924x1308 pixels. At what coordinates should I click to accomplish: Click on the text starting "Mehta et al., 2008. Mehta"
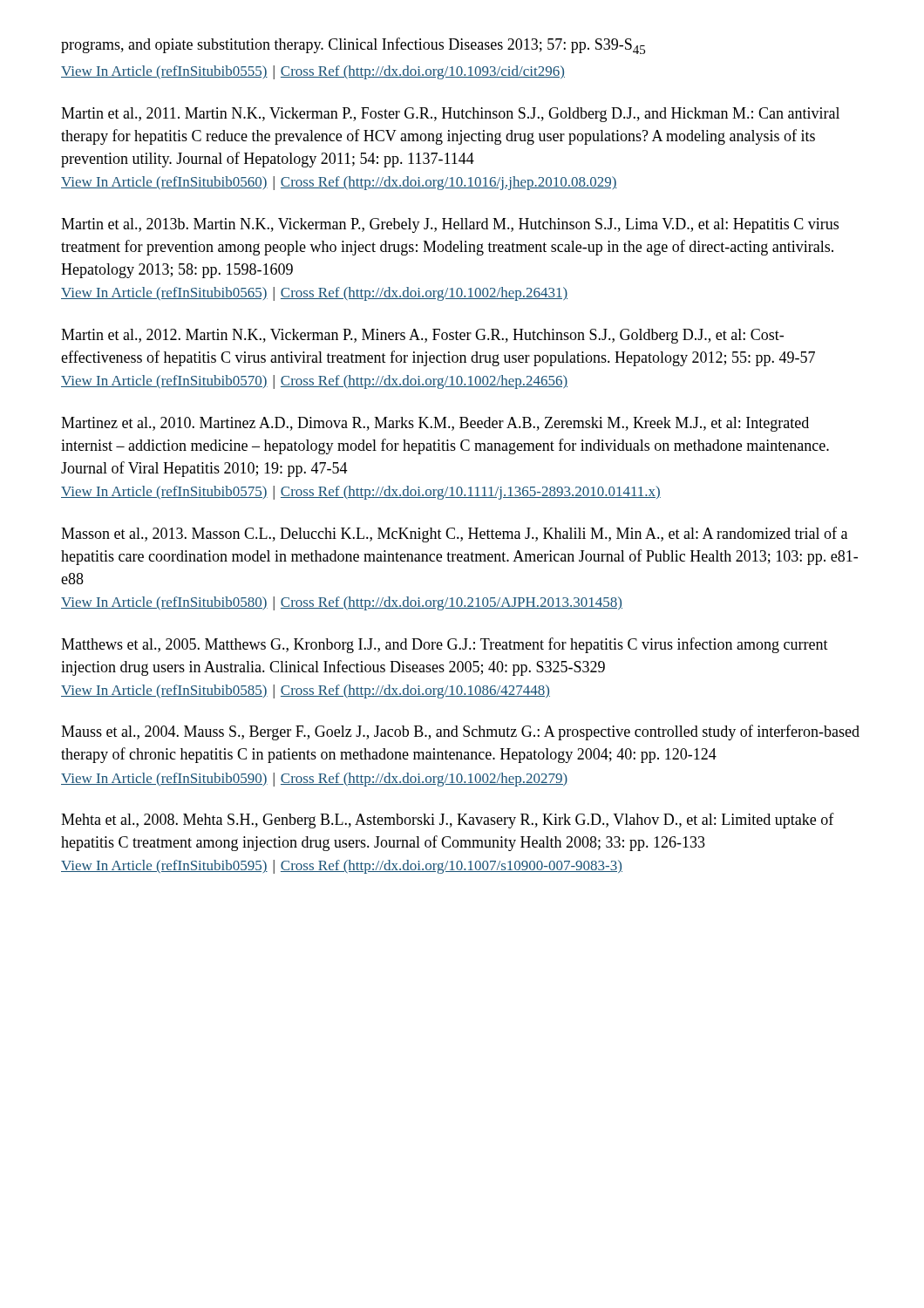click(462, 843)
